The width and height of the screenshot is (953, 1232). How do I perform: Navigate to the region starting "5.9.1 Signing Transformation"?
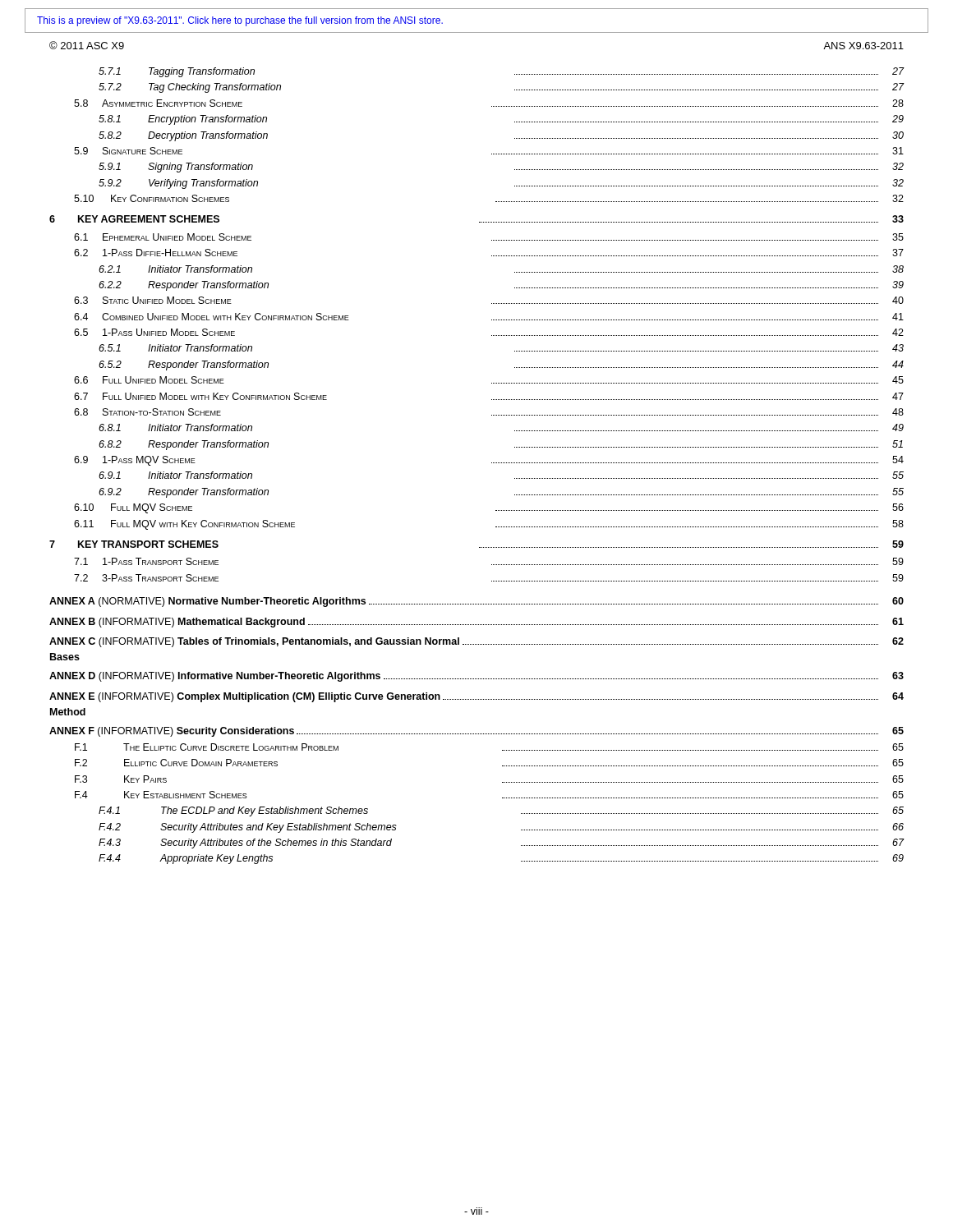click(110, 167)
